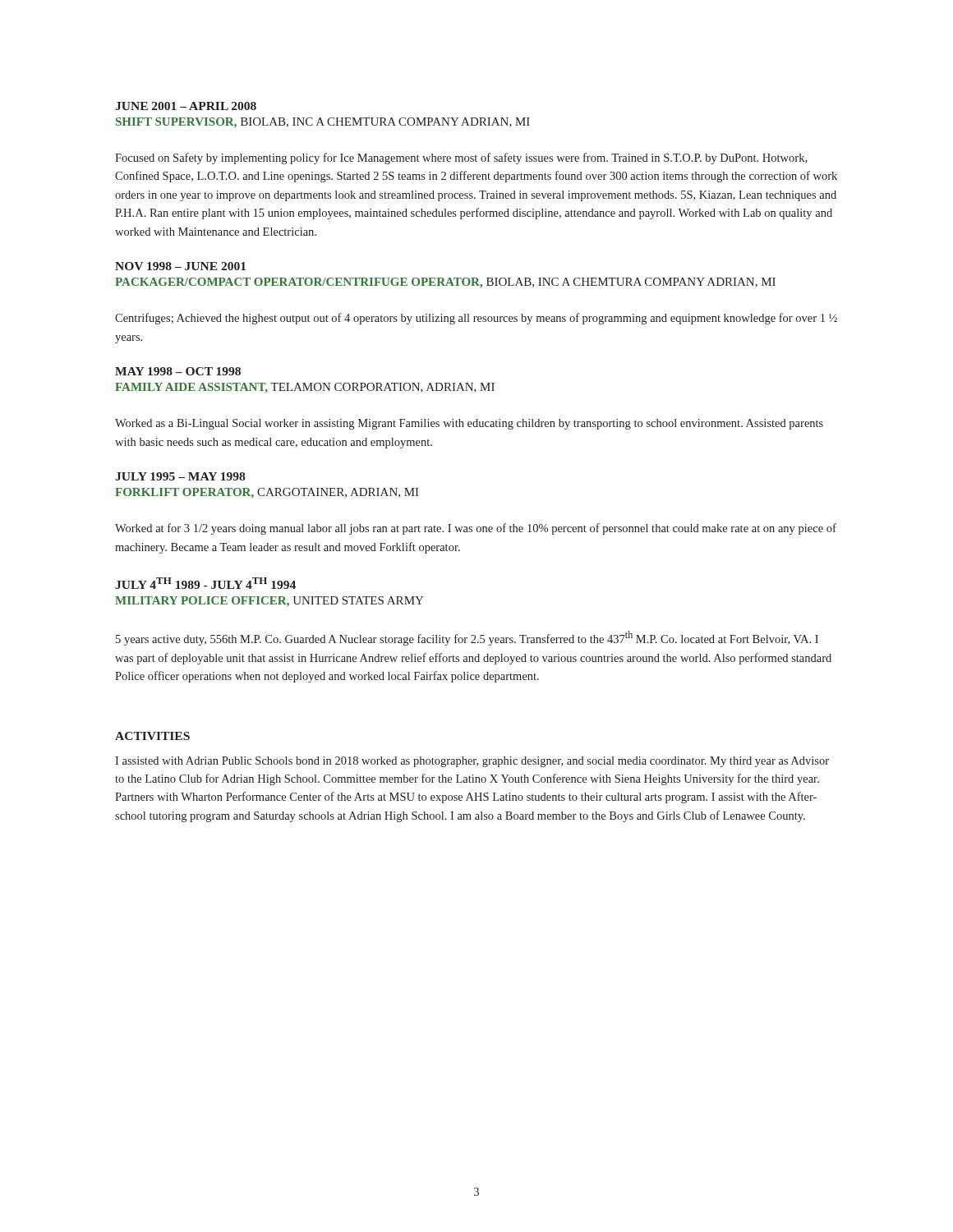Find the section header on this page that starts "JULY 1995 – MAY 1998 FORKLIFT OPERATOR, CARGOTAINER,"
The width and height of the screenshot is (953, 1232).
(x=180, y=476)
